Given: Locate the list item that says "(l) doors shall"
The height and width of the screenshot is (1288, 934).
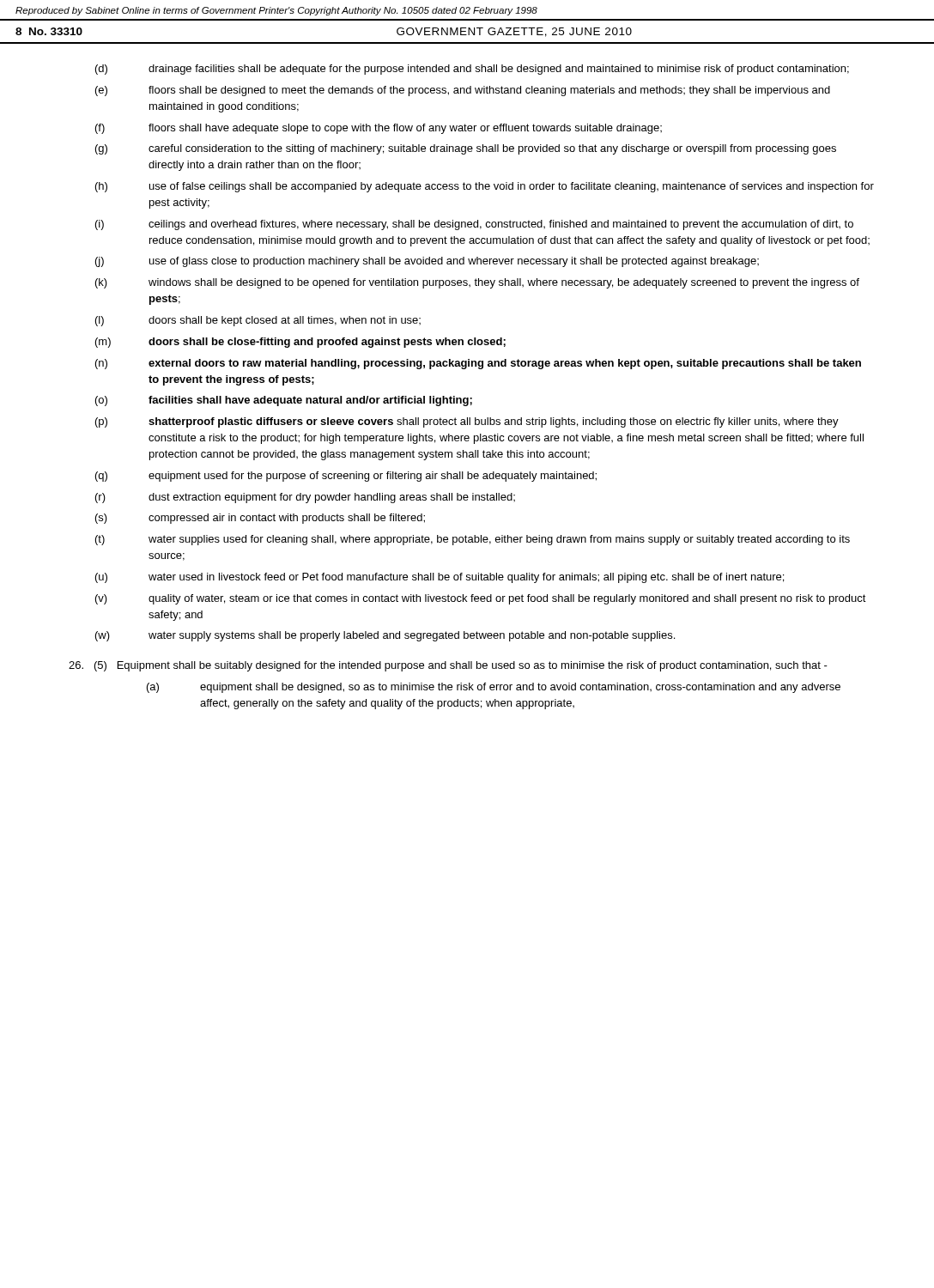Looking at the screenshot, I should pos(258,321).
